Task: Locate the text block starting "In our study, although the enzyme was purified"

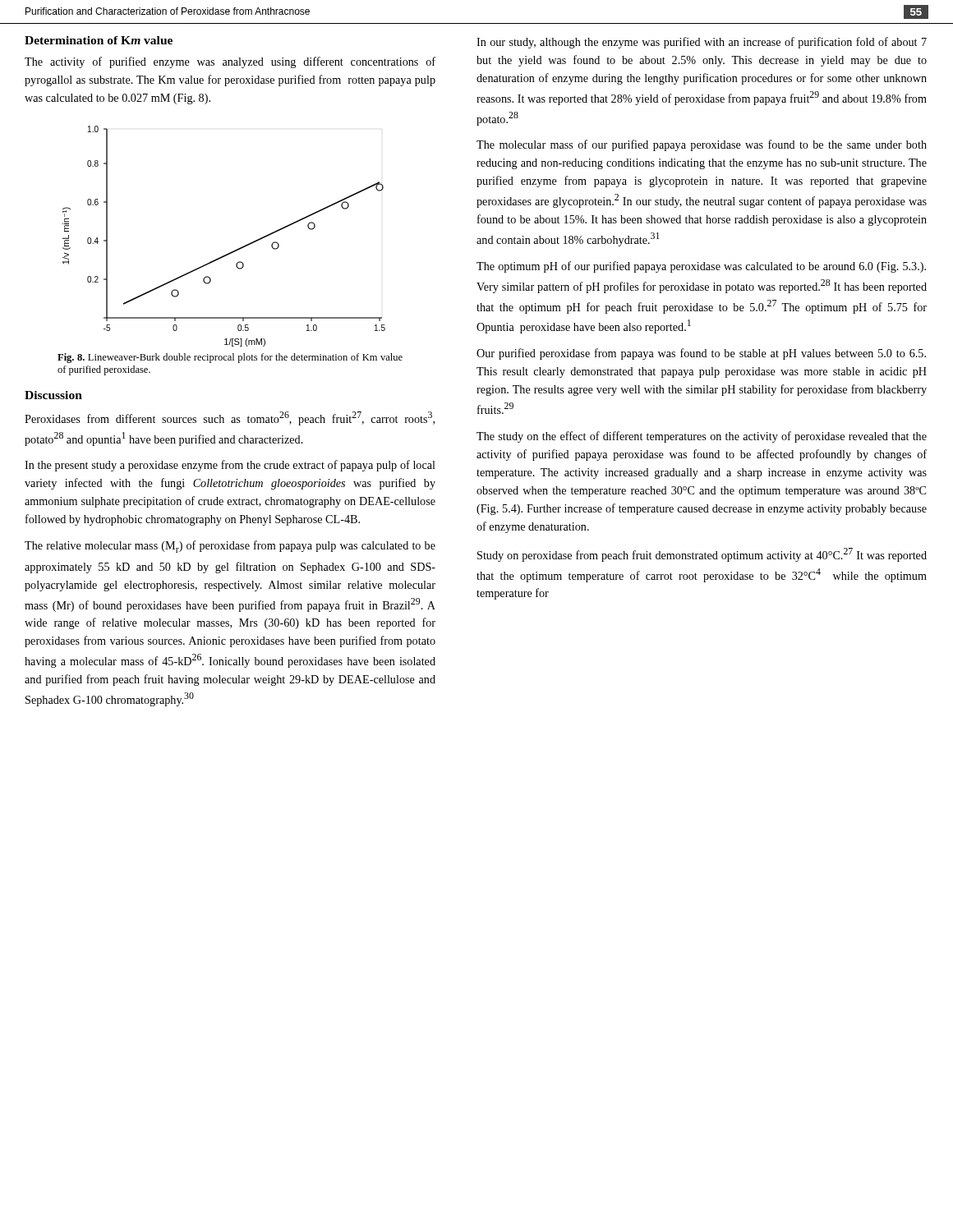Action: click(702, 80)
